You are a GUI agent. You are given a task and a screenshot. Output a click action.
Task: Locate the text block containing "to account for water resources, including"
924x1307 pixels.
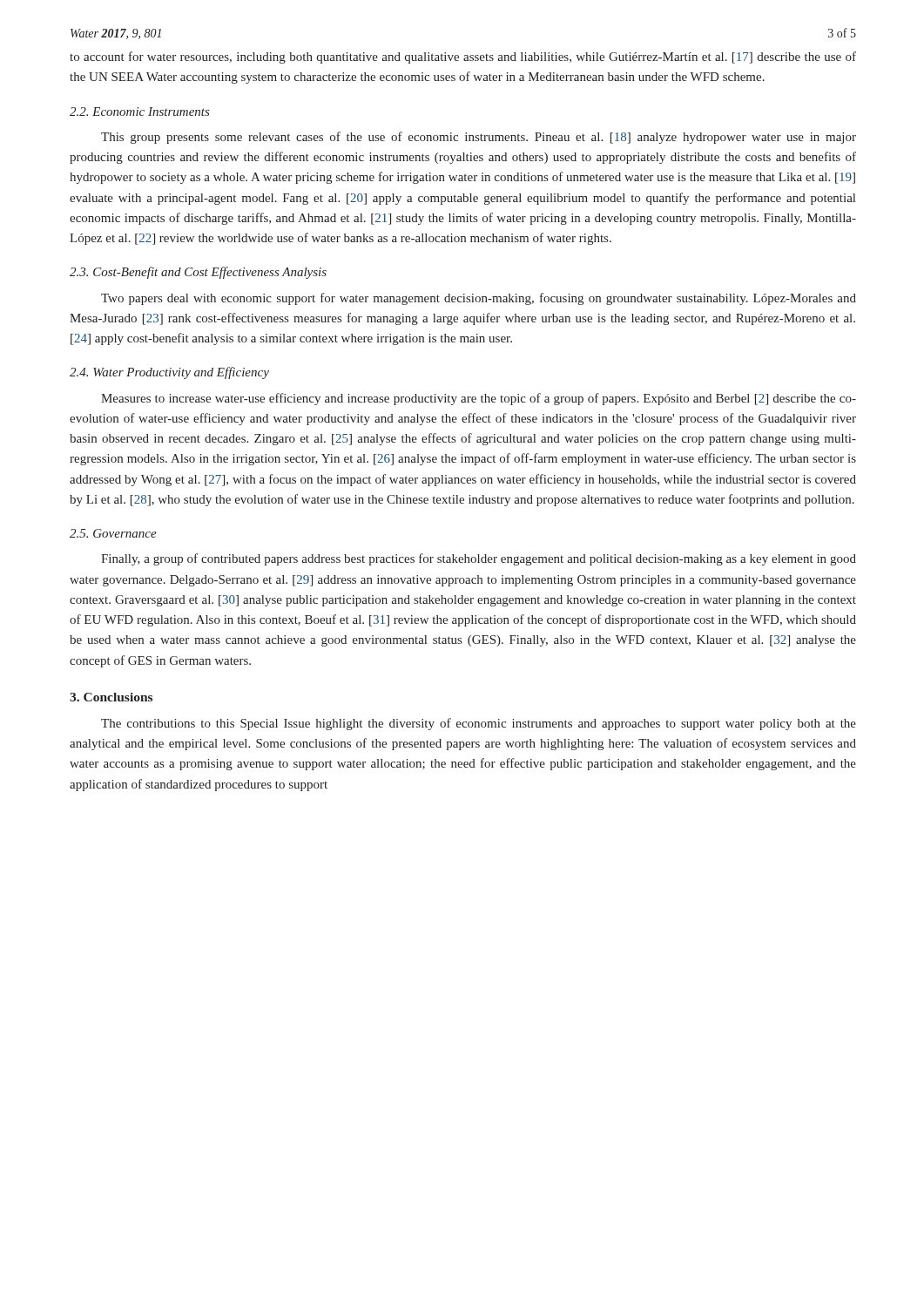pos(463,67)
